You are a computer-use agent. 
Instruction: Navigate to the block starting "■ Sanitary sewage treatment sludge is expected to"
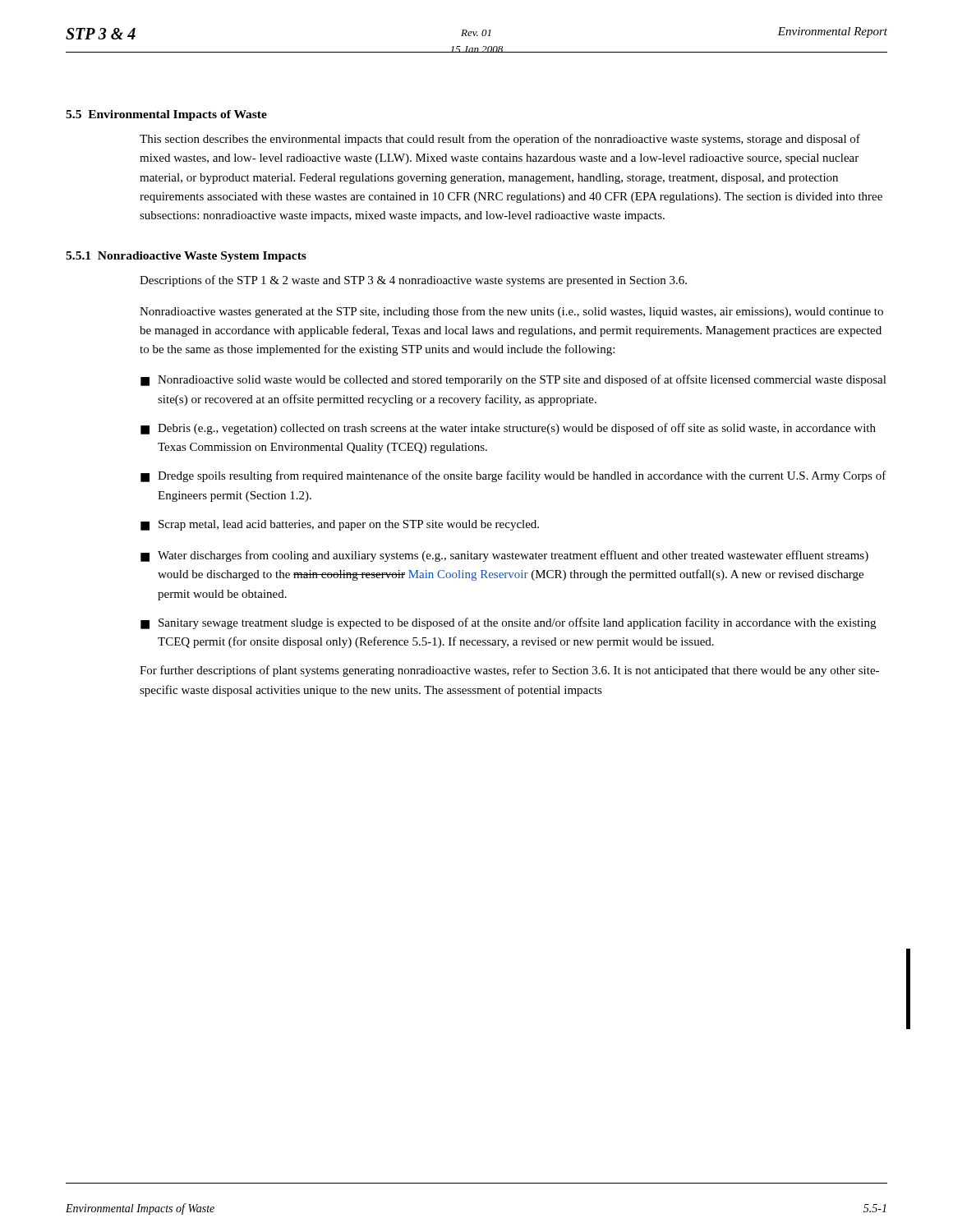513,633
